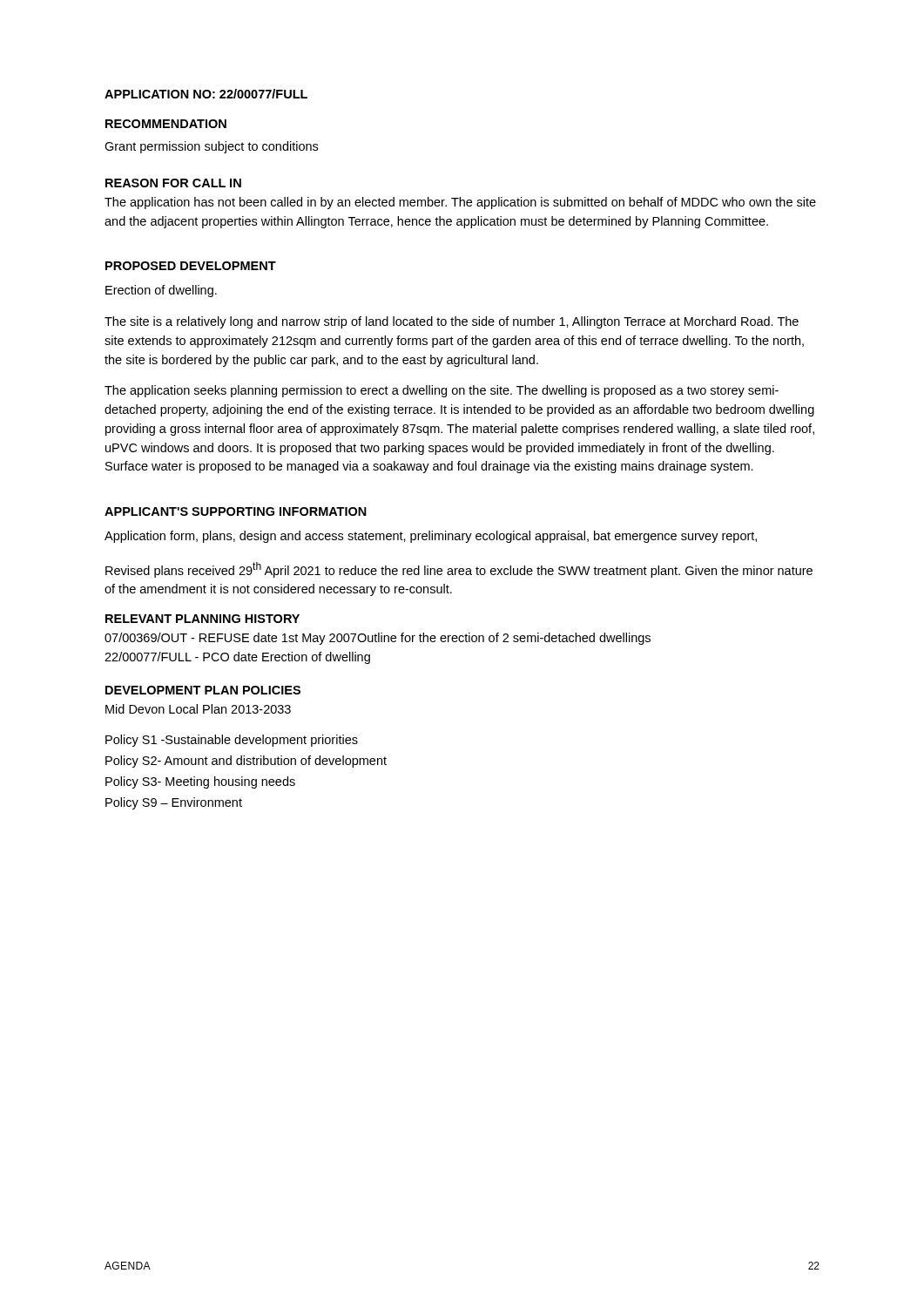Where does it say "Mid Devon Local Plan 2013-2033"?
924x1307 pixels.
198,709
